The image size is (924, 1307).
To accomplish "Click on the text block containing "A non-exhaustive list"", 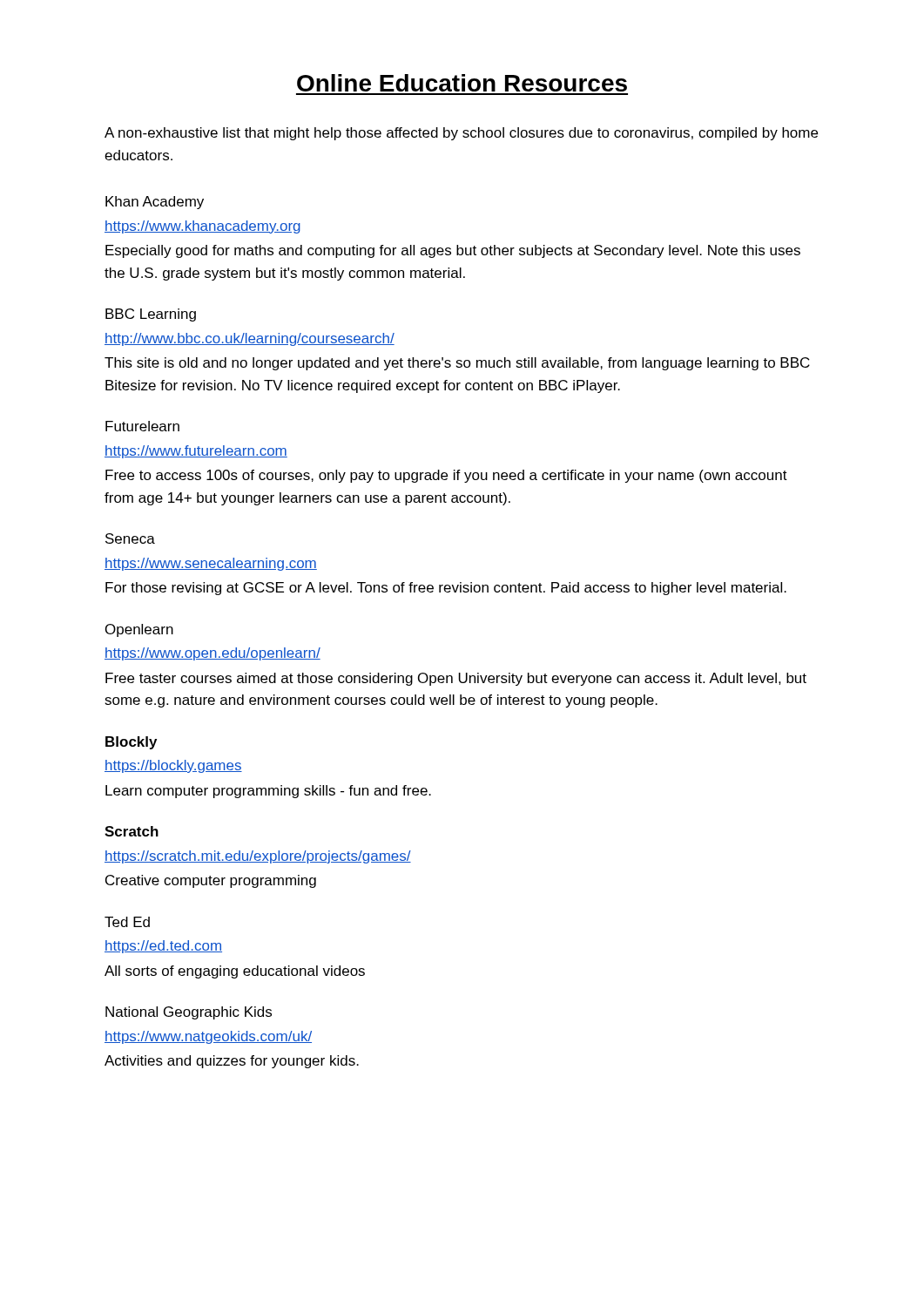I will click(x=462, y=144).
